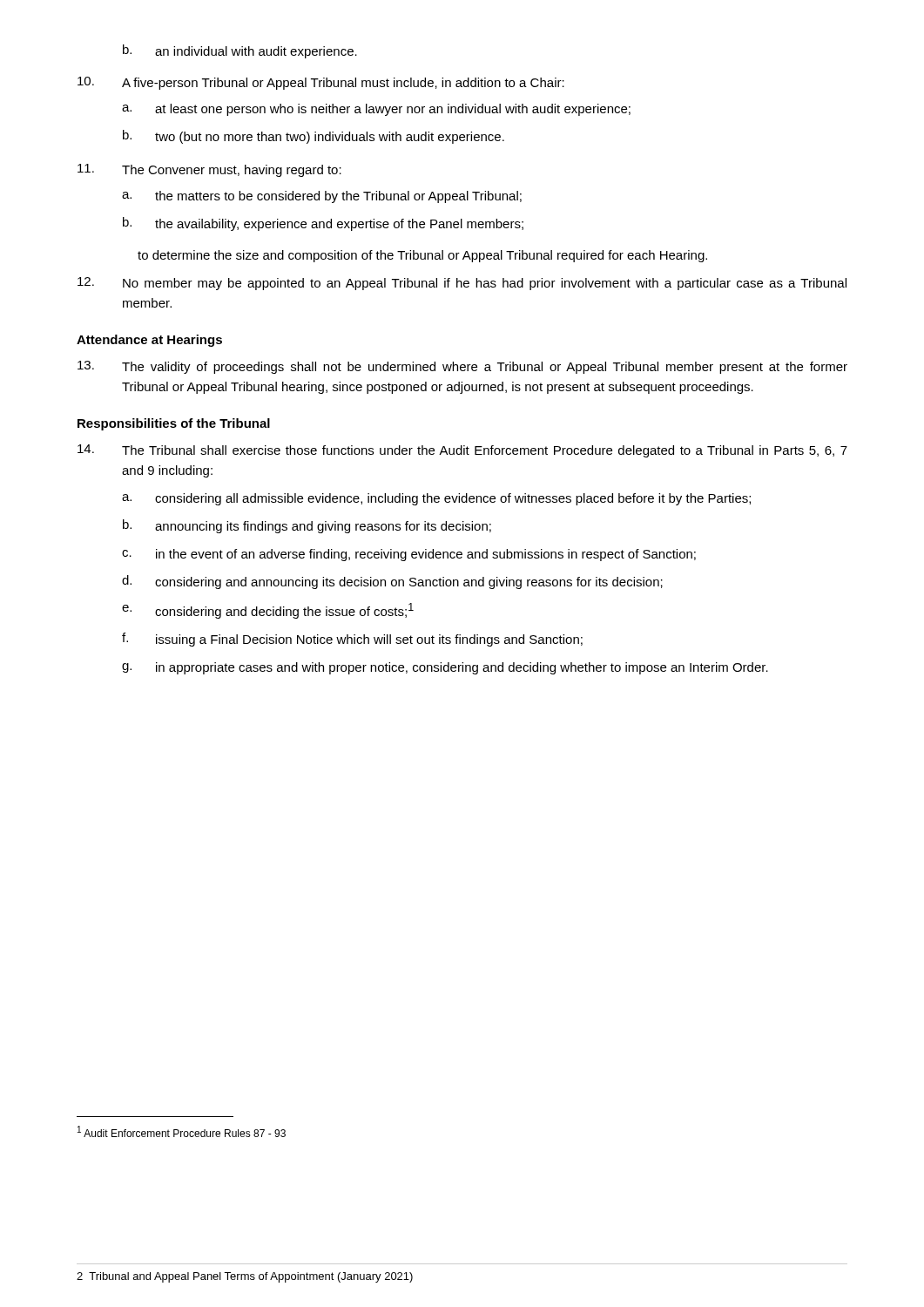Find the region starting "a. the matters to"
Image resolution: width=924 pixels, height=1307 pixels.
click(485, 196)
